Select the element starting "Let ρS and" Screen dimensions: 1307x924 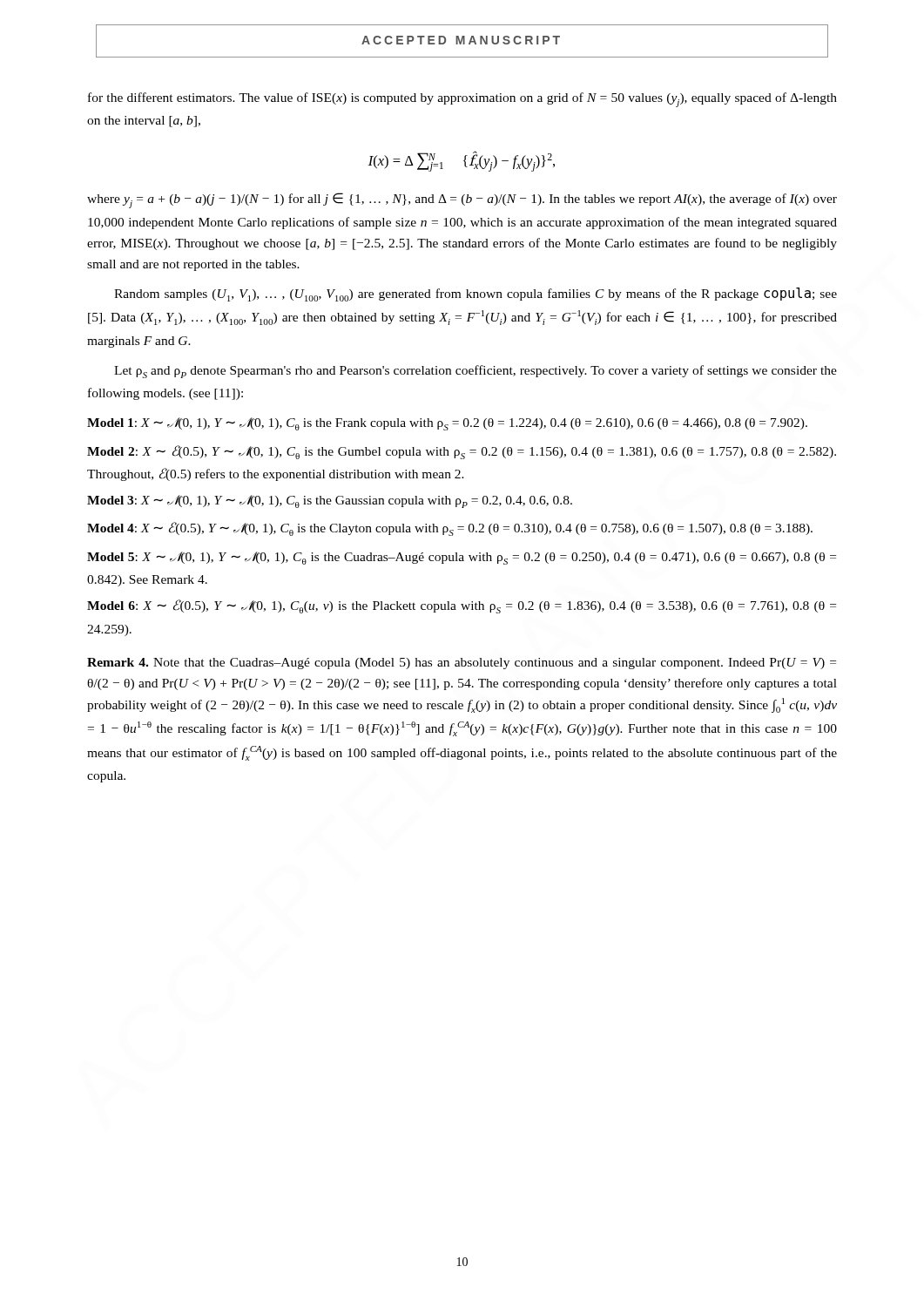tap(462, 382)
